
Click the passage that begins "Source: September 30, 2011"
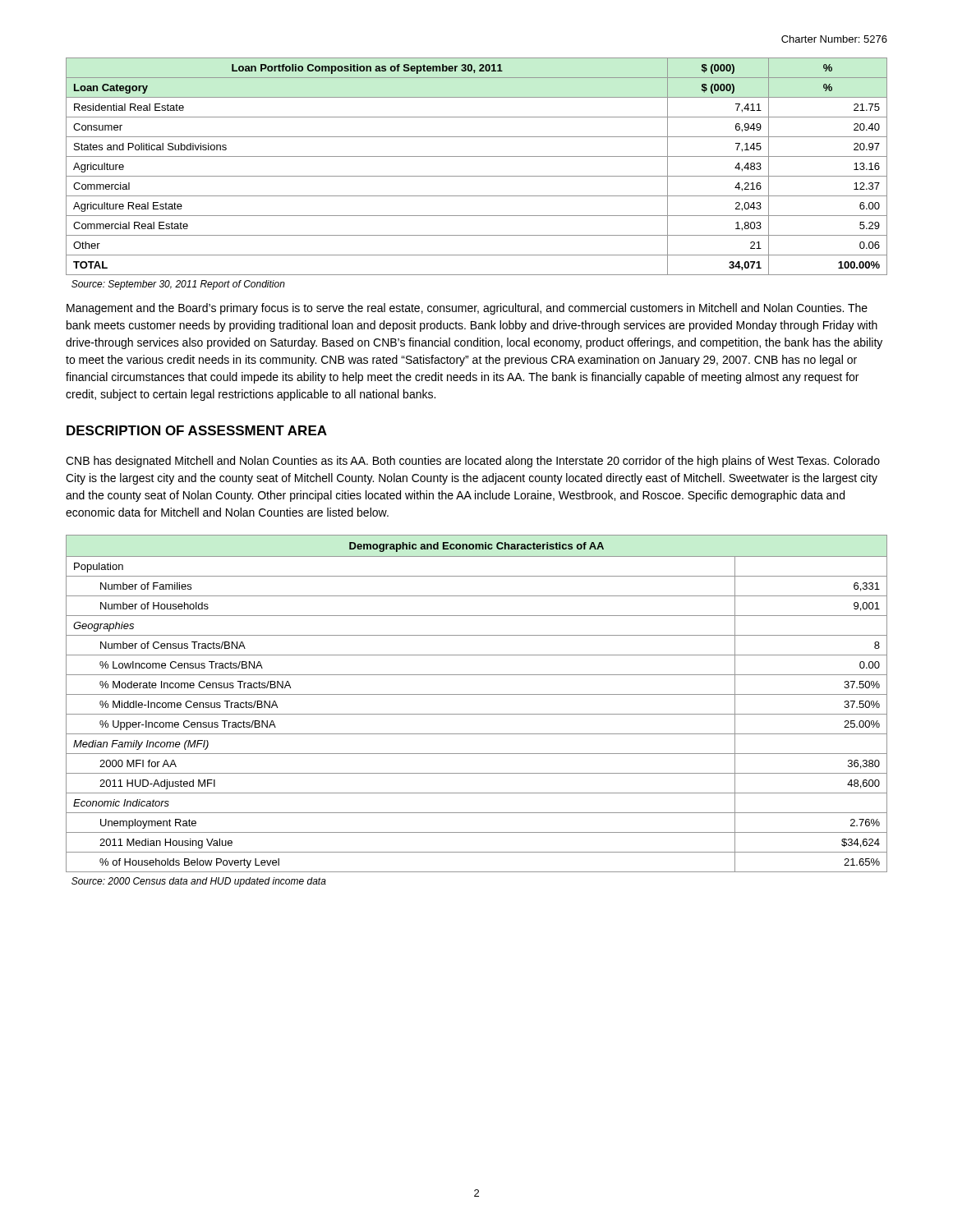click(x=175, y=284)
